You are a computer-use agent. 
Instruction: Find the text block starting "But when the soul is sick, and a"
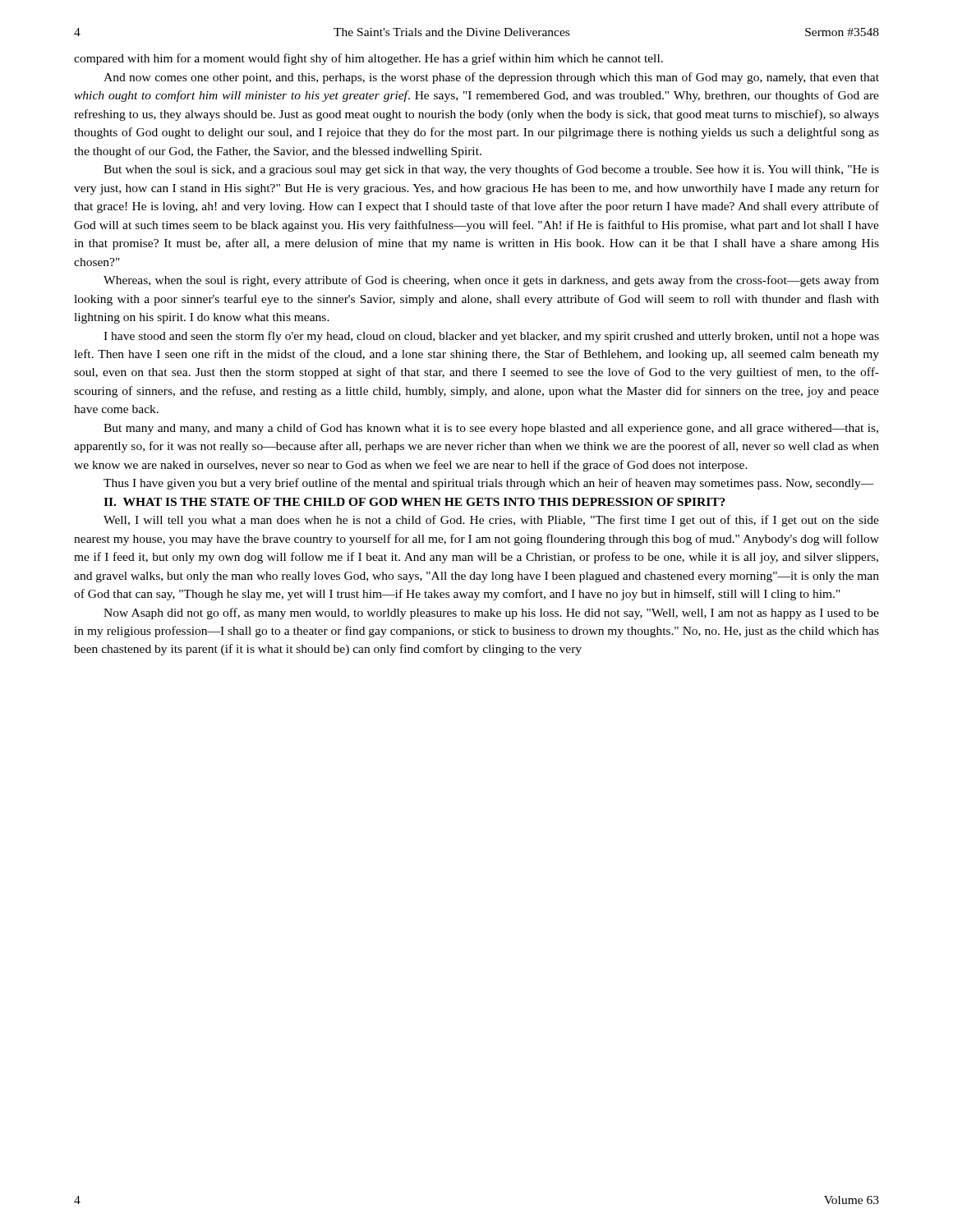pyautogui.click(x=476, y=215)
